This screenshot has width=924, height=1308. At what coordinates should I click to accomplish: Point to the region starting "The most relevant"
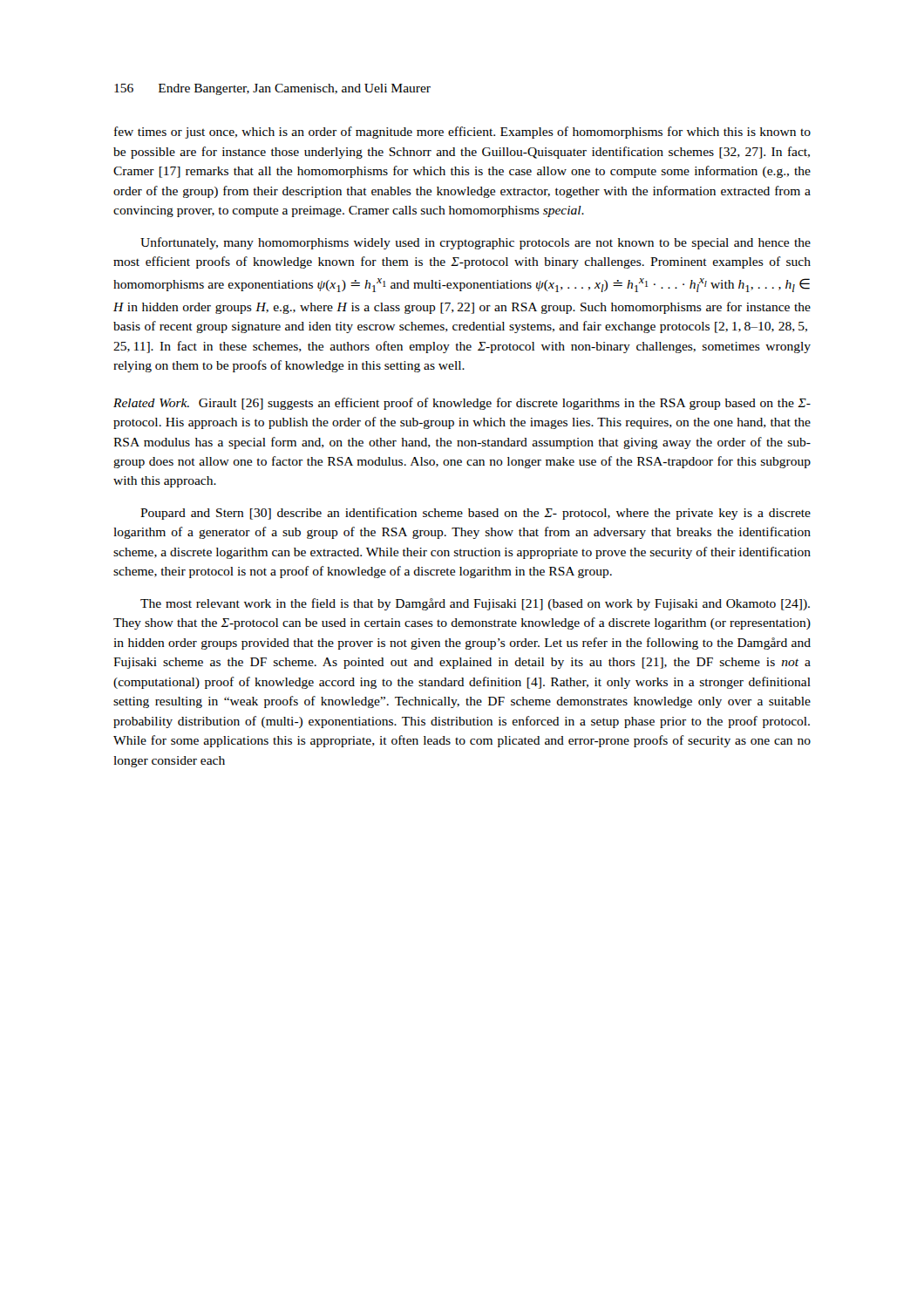pyautogui.click(x=462, y=682)
